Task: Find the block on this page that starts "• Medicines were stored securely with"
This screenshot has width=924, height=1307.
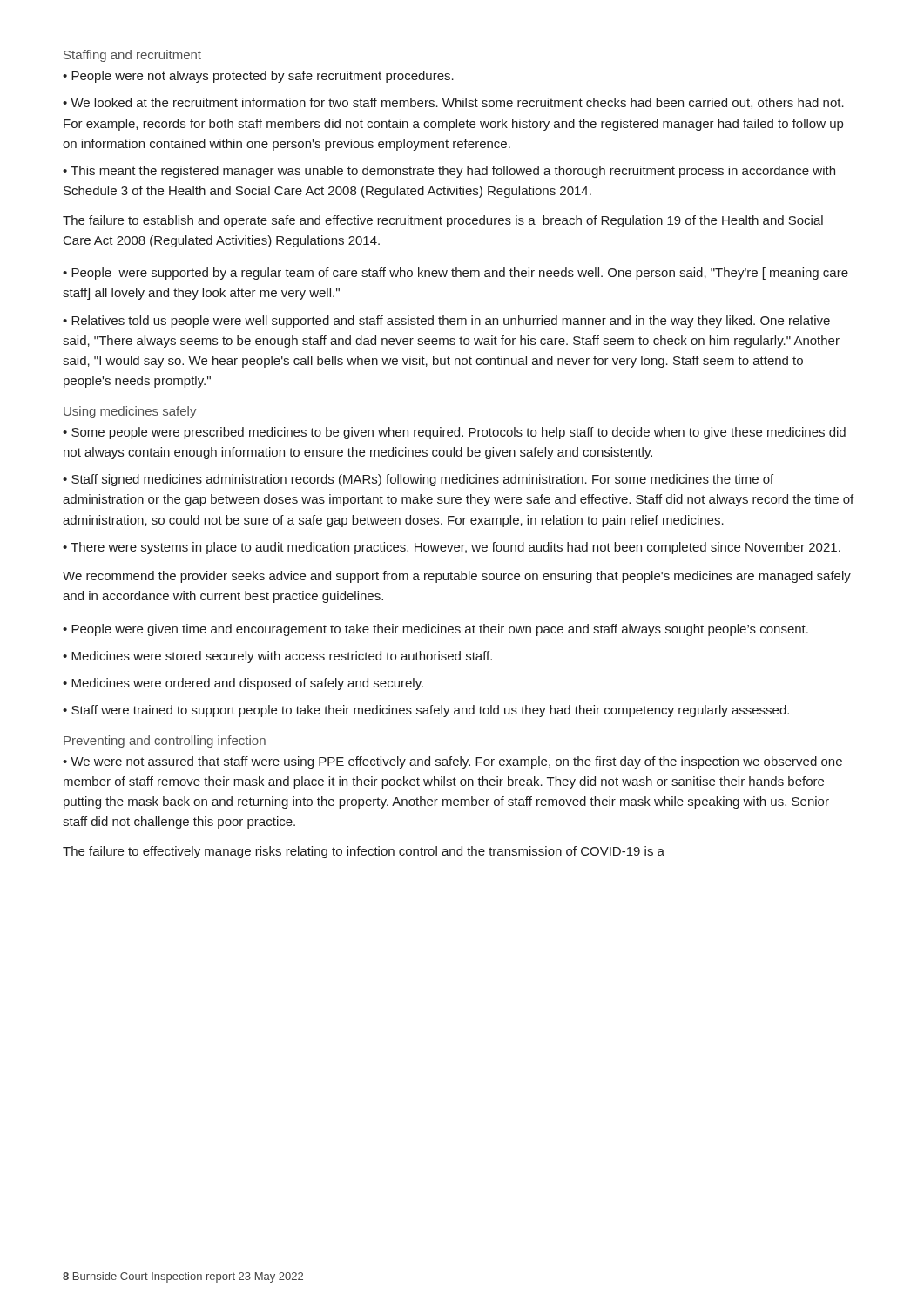Action: [278, 655]
